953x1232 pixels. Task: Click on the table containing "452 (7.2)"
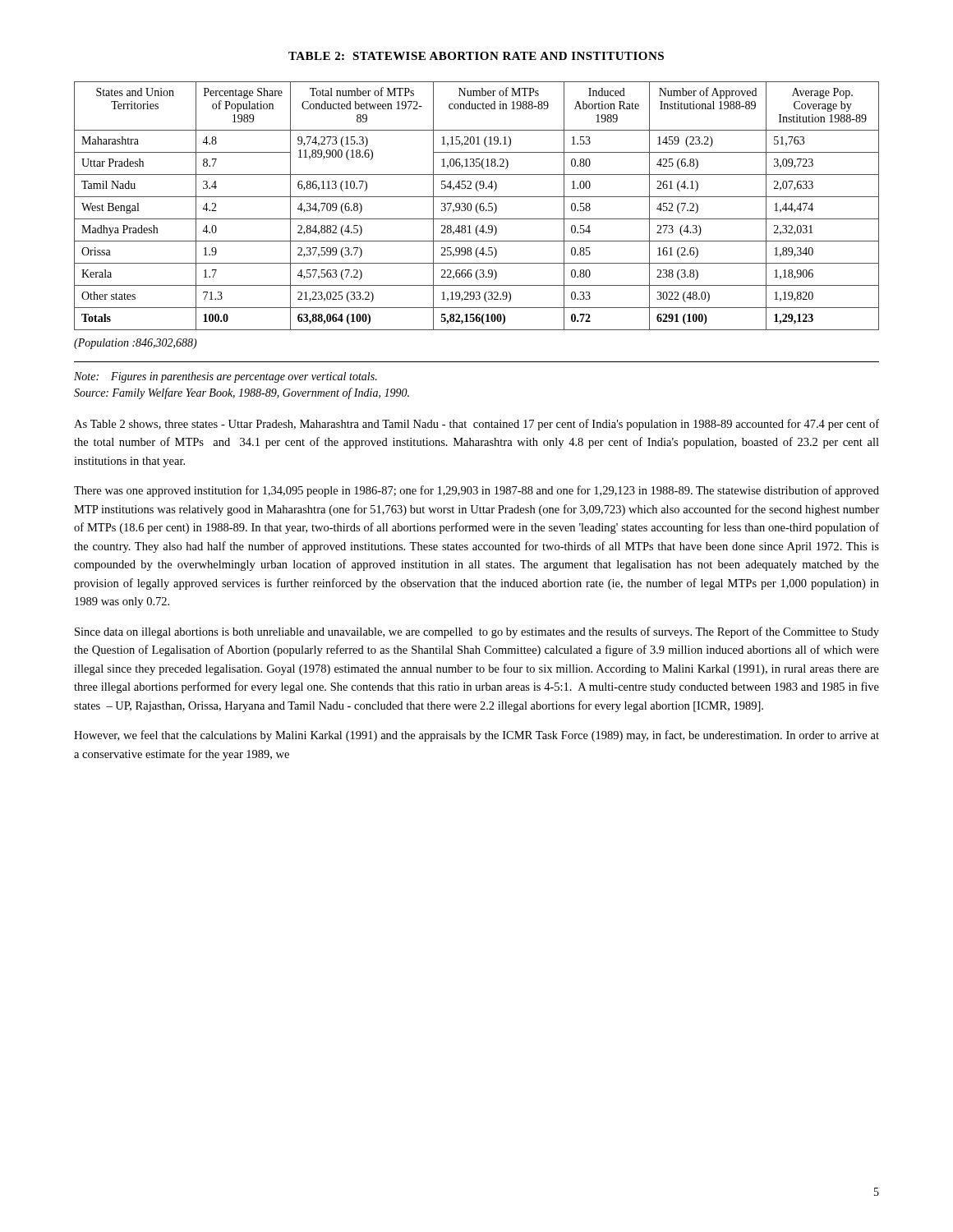coord(476,206)
